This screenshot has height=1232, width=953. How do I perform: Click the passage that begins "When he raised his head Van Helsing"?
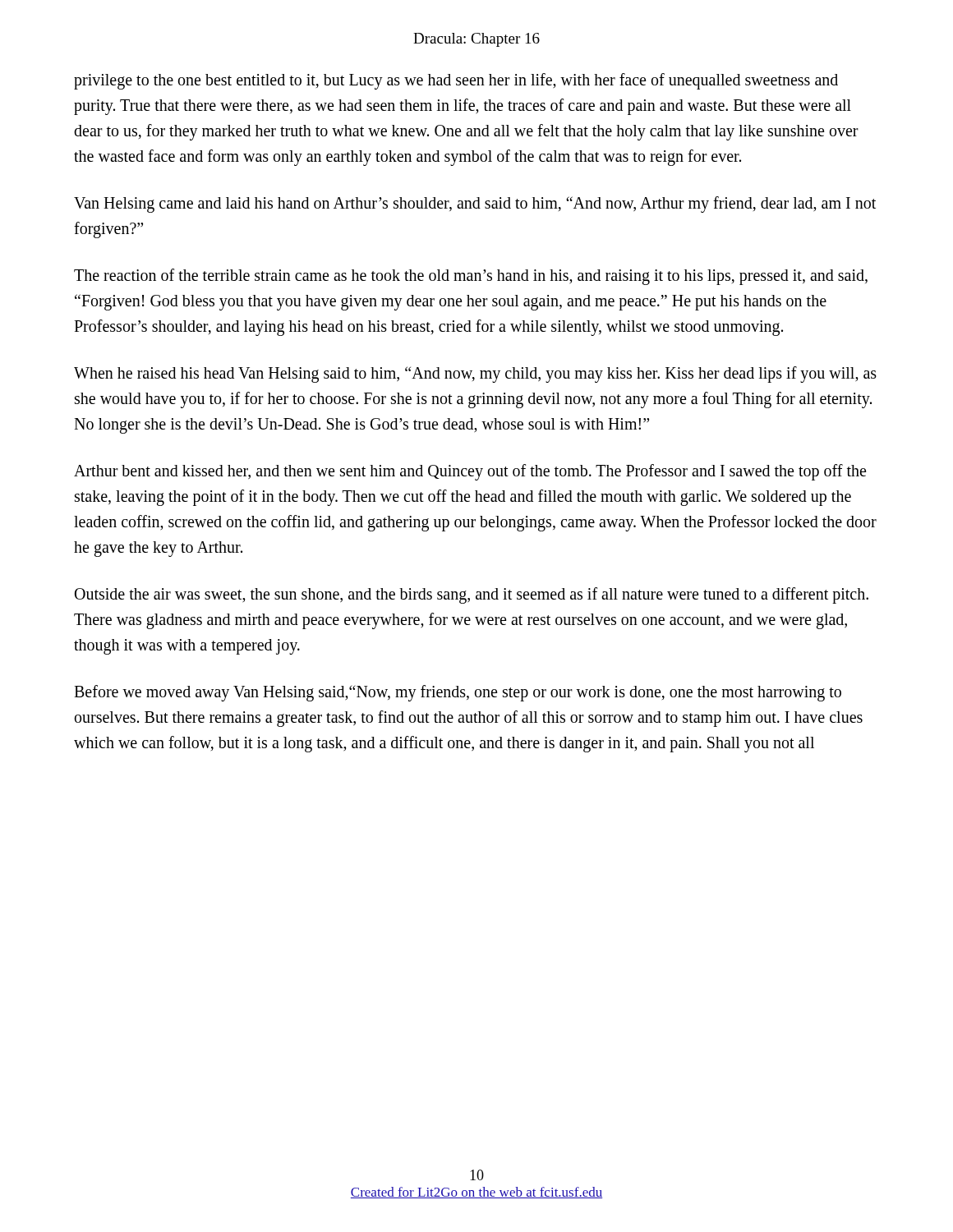475,398
